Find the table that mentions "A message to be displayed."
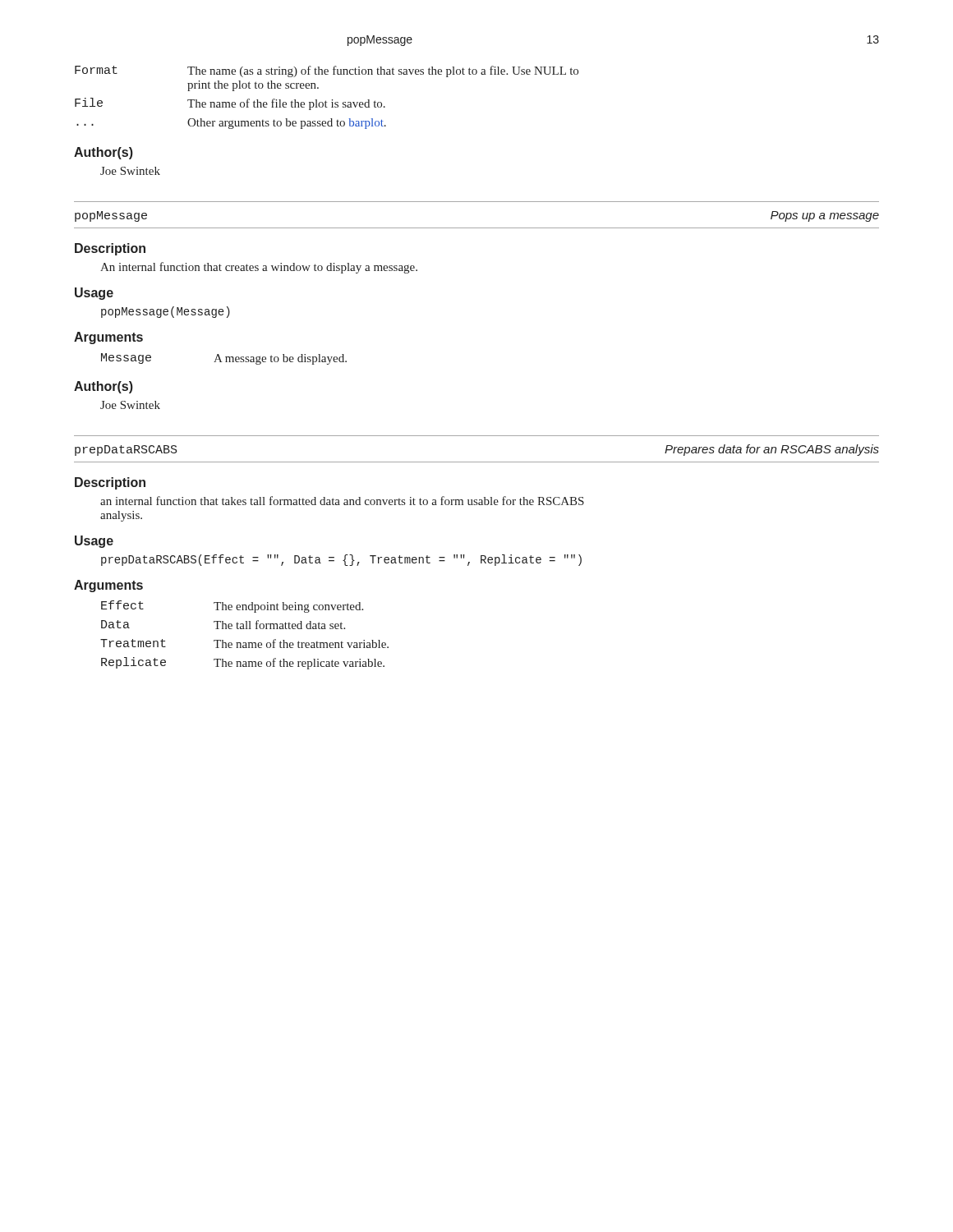 click(x=476, y=359)
